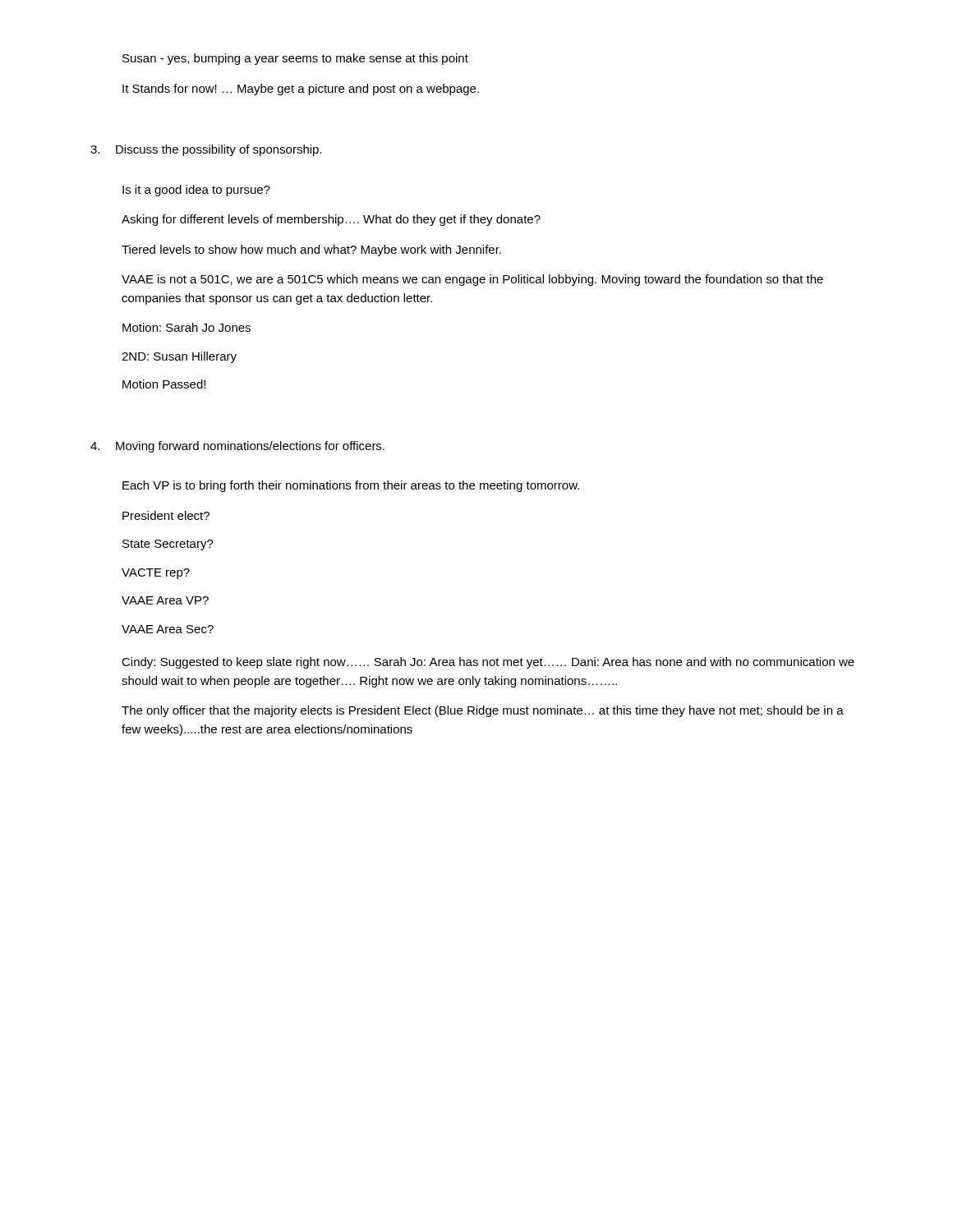Click on the block starting "3. Discuss the possibility"
The height and width of the screenshot is (1232, 953).
coord(206,150)
